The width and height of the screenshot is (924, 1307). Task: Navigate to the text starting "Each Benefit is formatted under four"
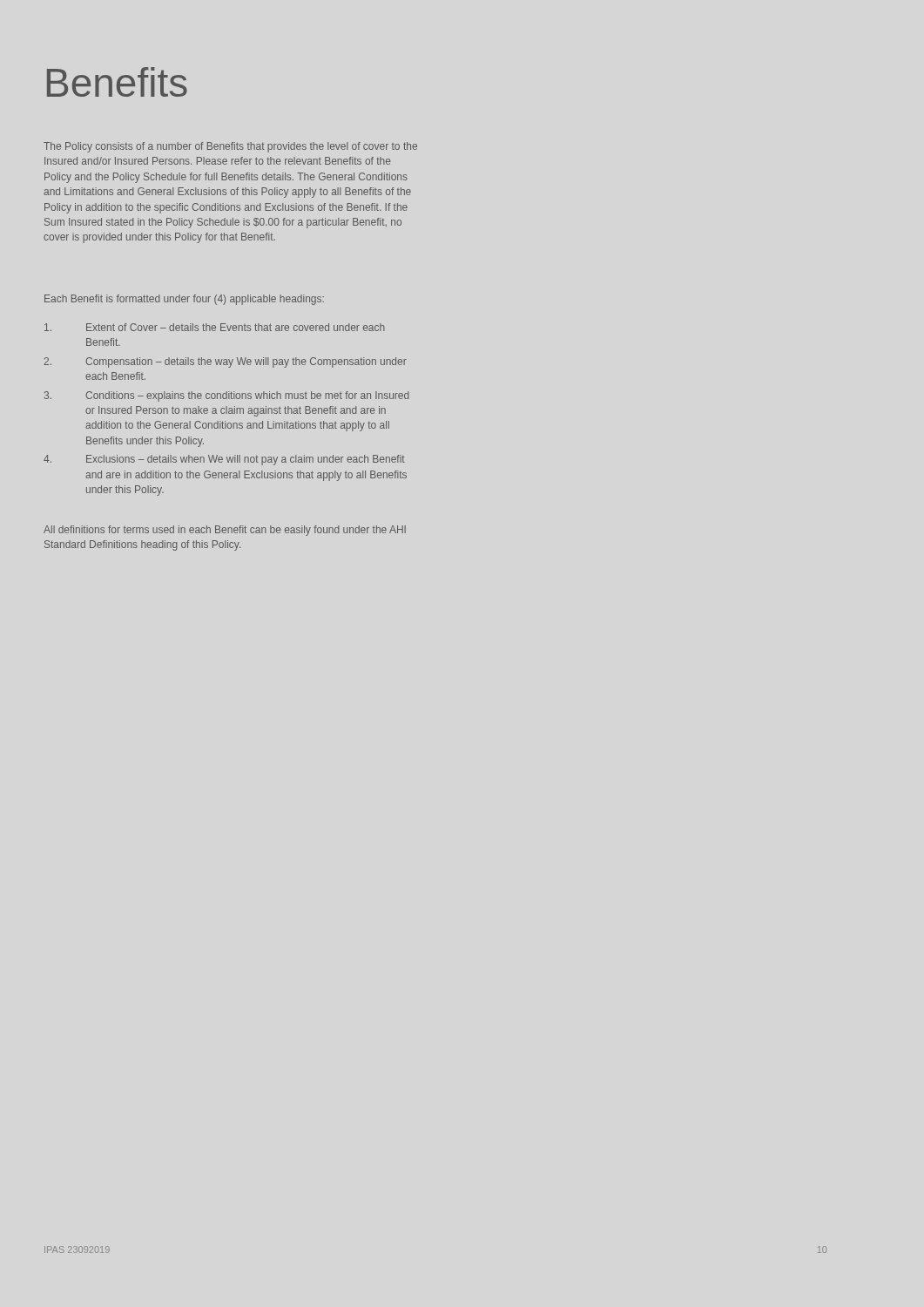(184, 299)
